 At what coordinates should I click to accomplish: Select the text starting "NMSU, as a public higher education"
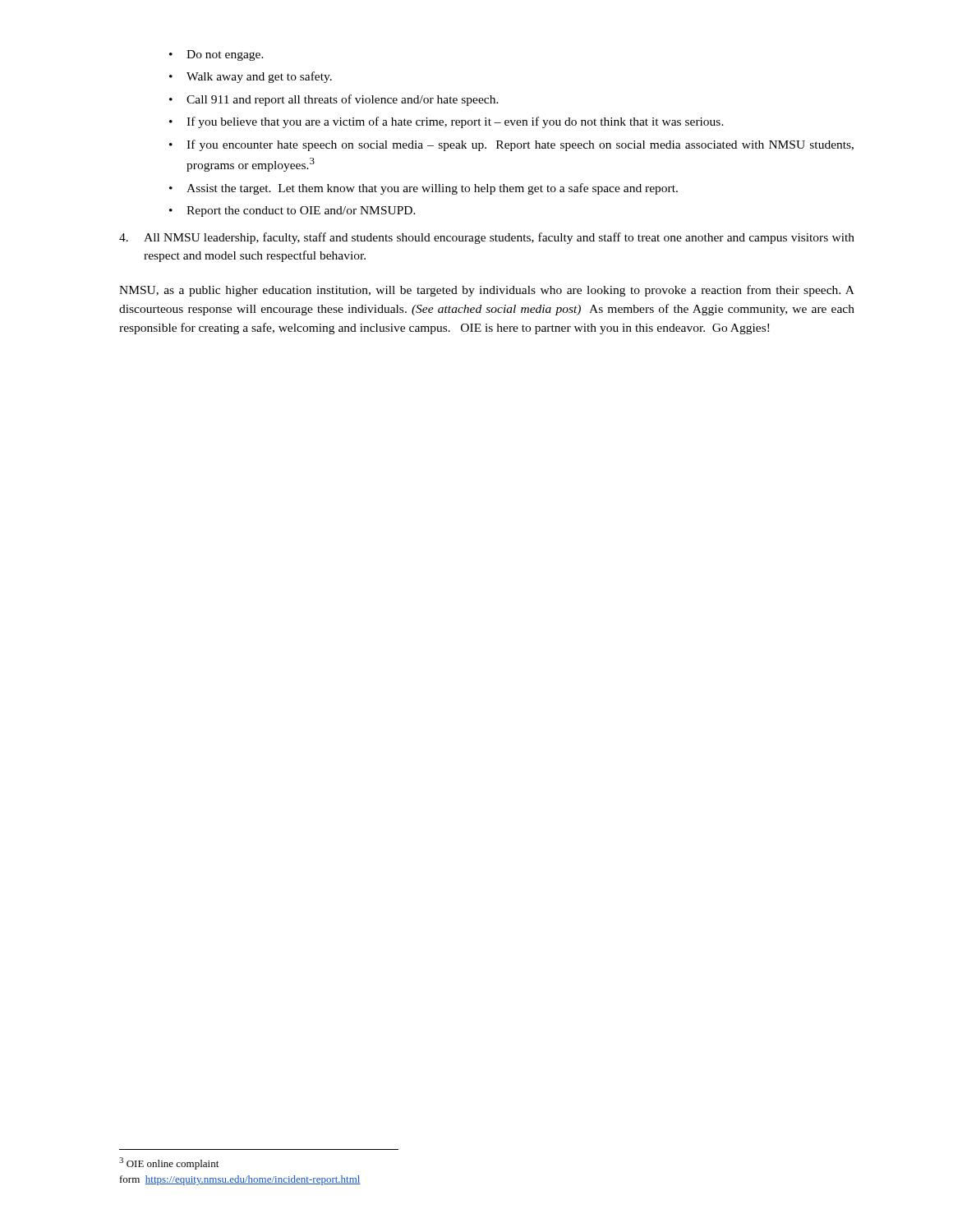[487, 308]
